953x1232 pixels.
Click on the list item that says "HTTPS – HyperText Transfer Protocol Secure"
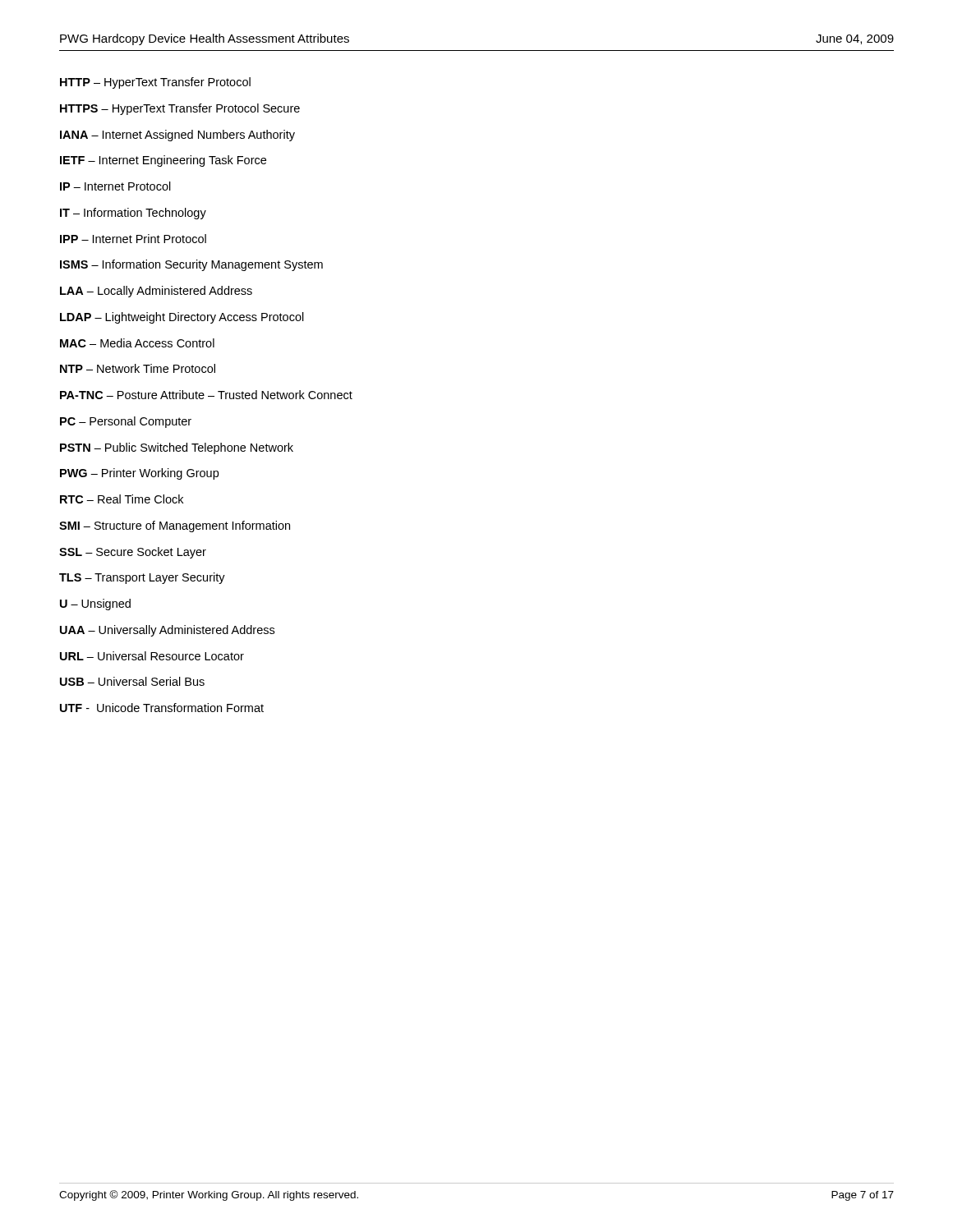tap(180, 108)
